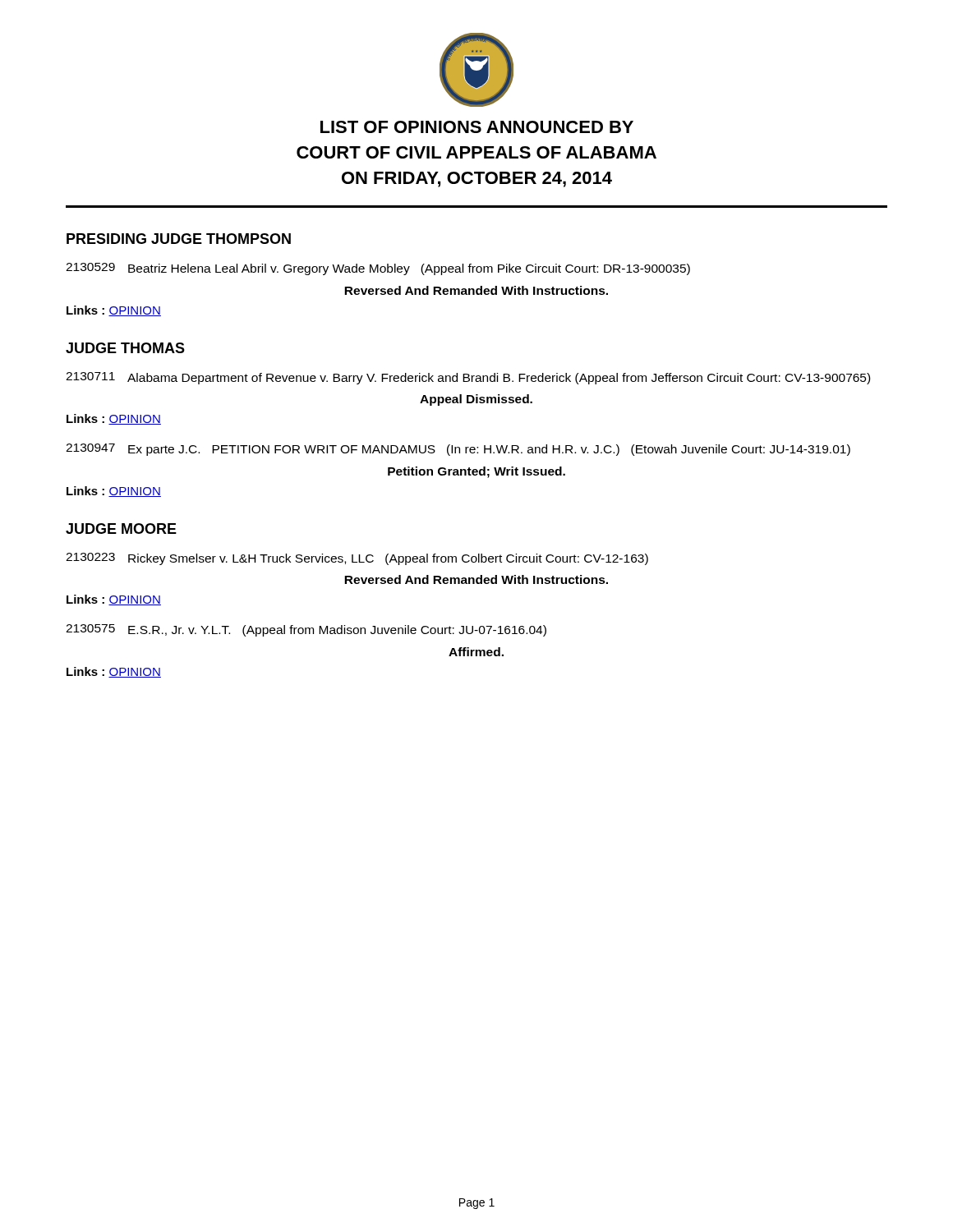
Task: Click on the list item that says "2130947 Ex parte J.C."
Action: [x=476, y=450]
